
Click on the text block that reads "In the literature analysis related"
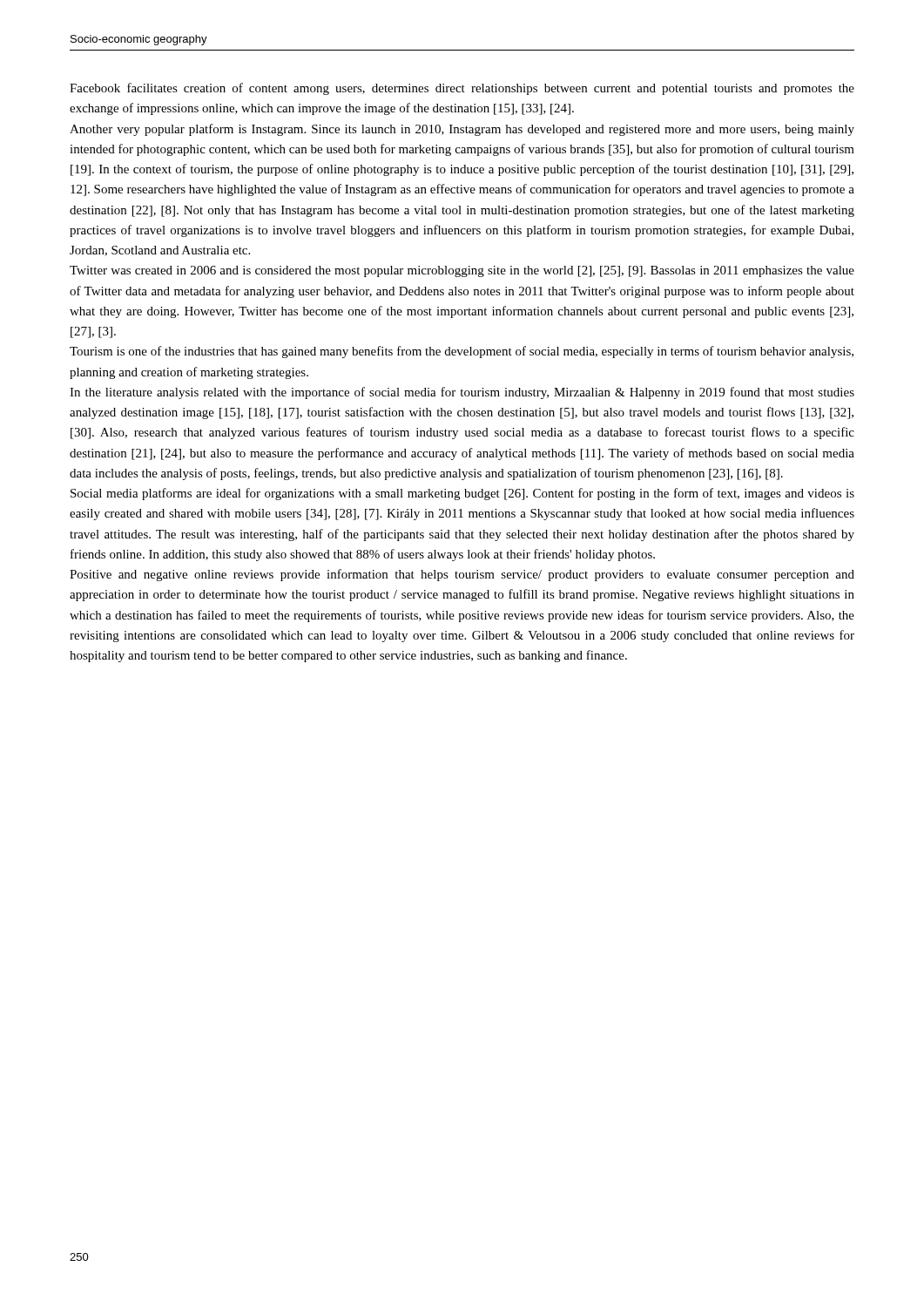[462, 433]
